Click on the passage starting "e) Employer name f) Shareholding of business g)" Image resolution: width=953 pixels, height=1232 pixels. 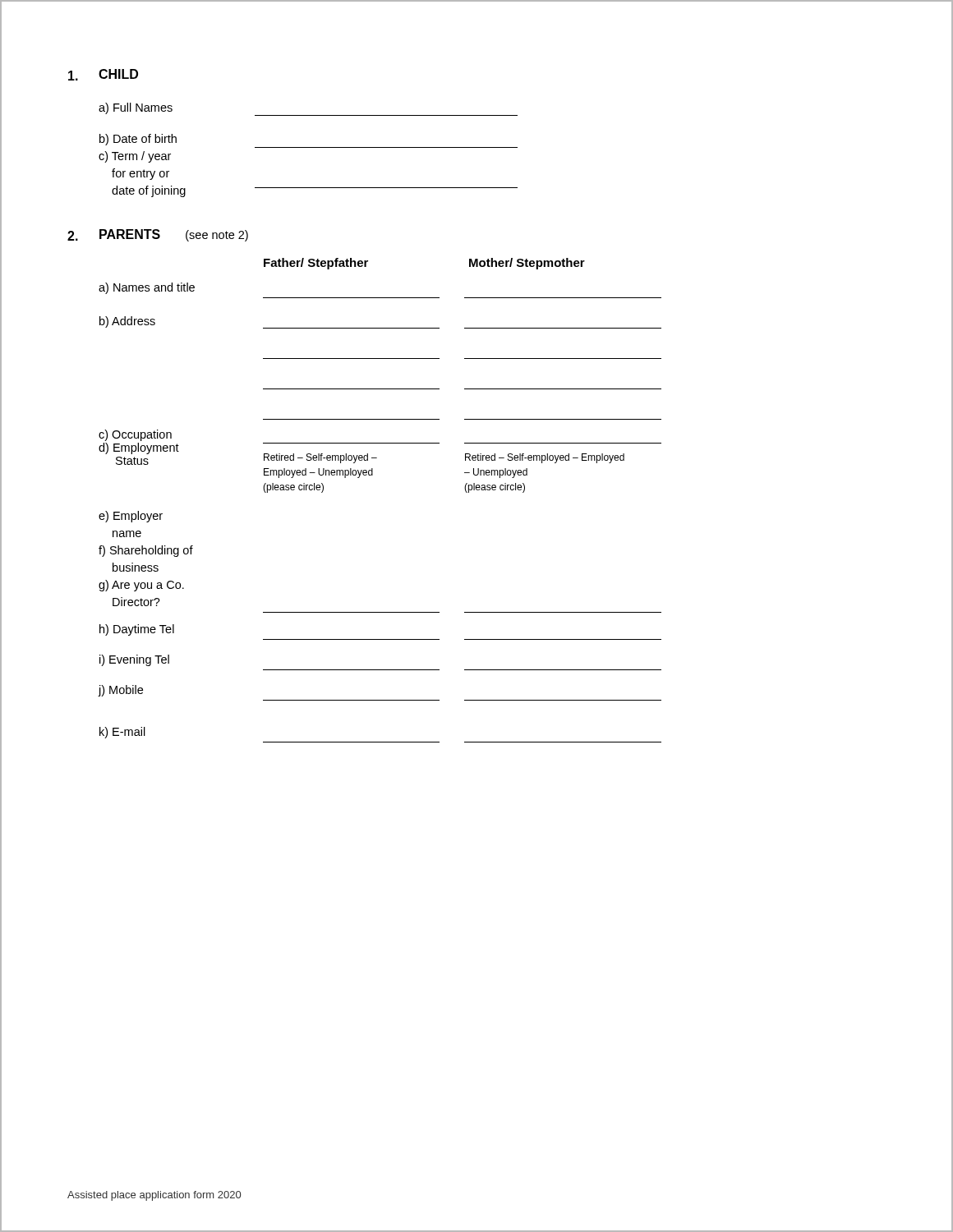click(131, 517)
